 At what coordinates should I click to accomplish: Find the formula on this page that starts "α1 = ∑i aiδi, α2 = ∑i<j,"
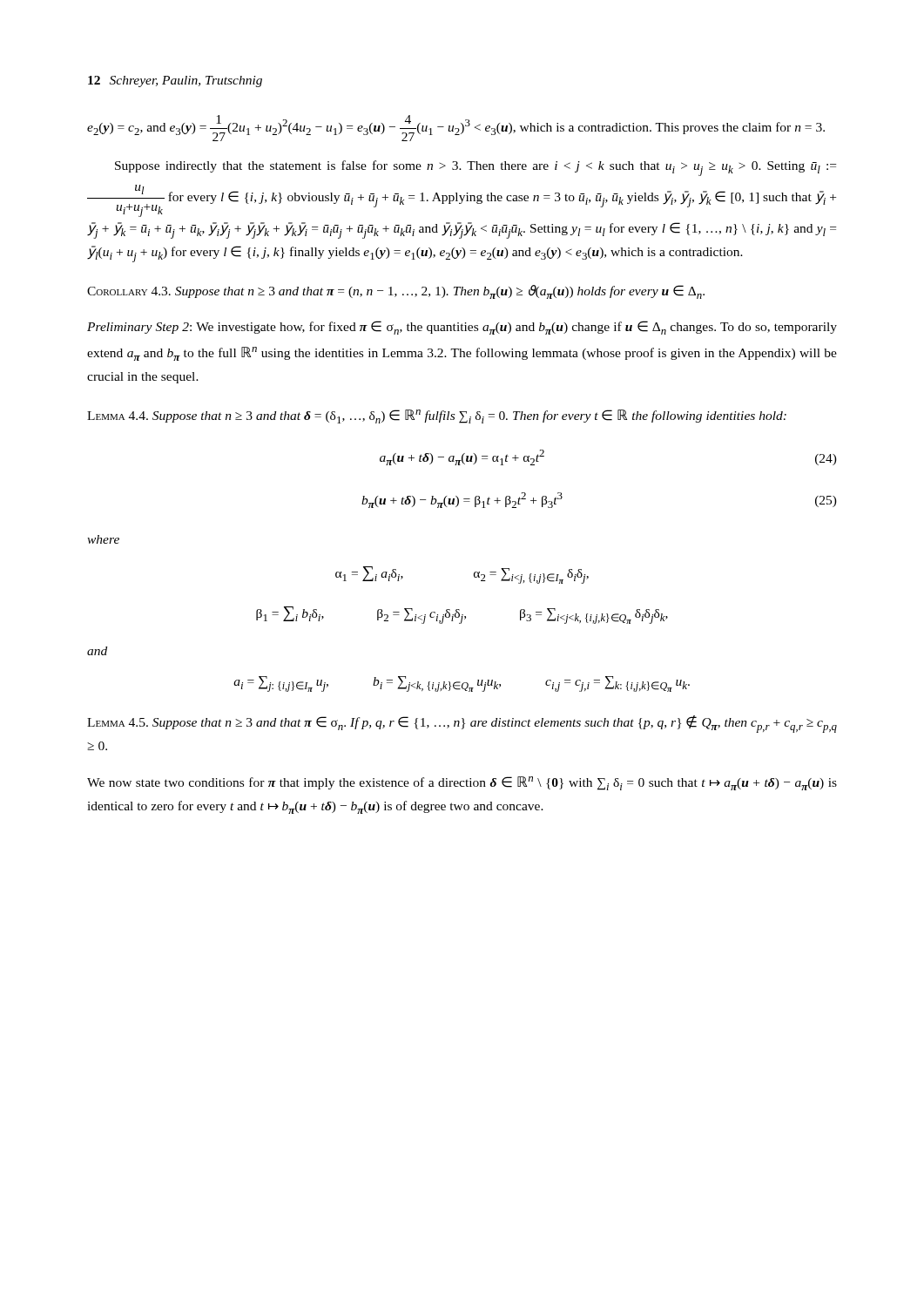[368, 575]
